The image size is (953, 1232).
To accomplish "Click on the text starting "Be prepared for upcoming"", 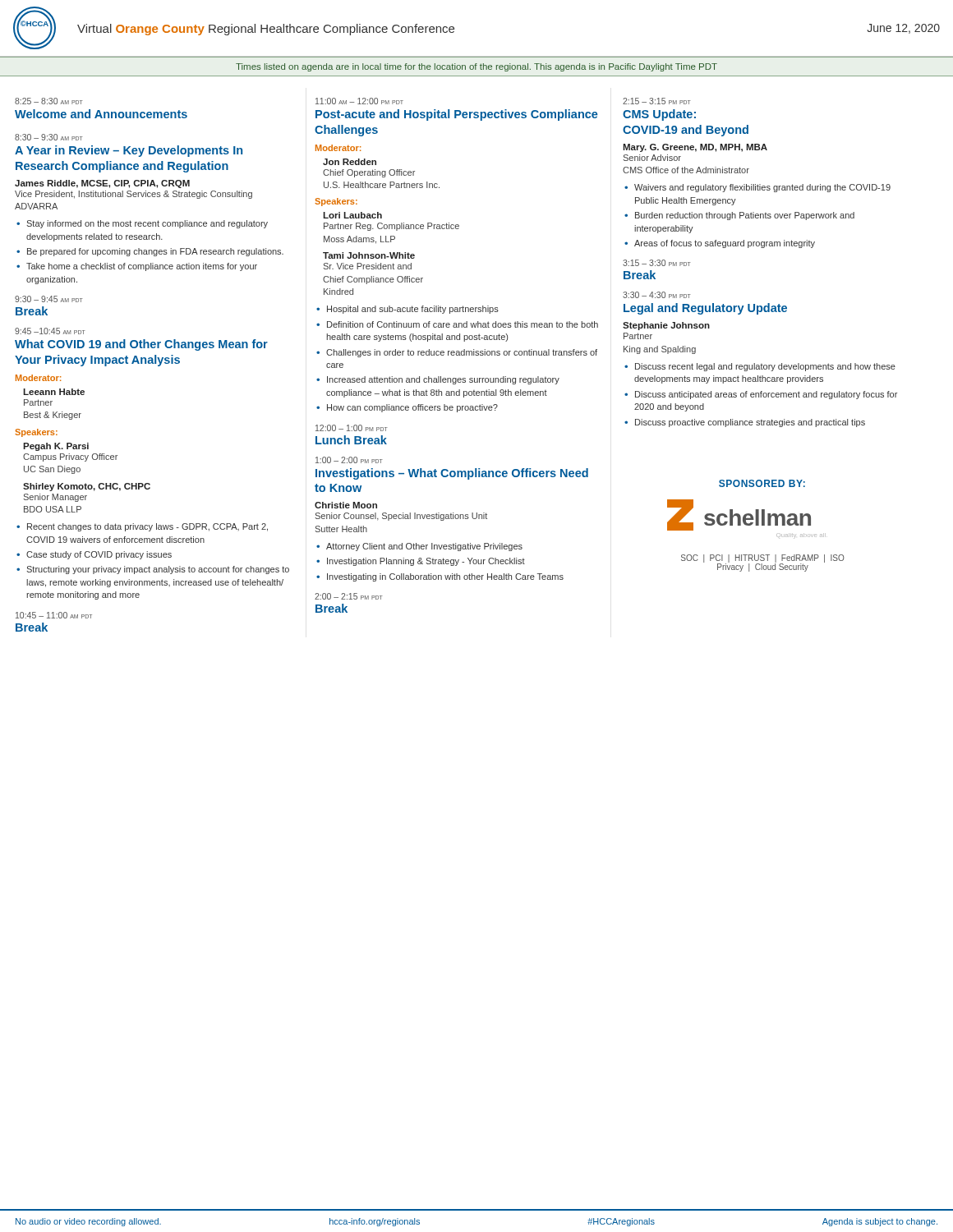I will pyautogui.click(x=155, y=251).
